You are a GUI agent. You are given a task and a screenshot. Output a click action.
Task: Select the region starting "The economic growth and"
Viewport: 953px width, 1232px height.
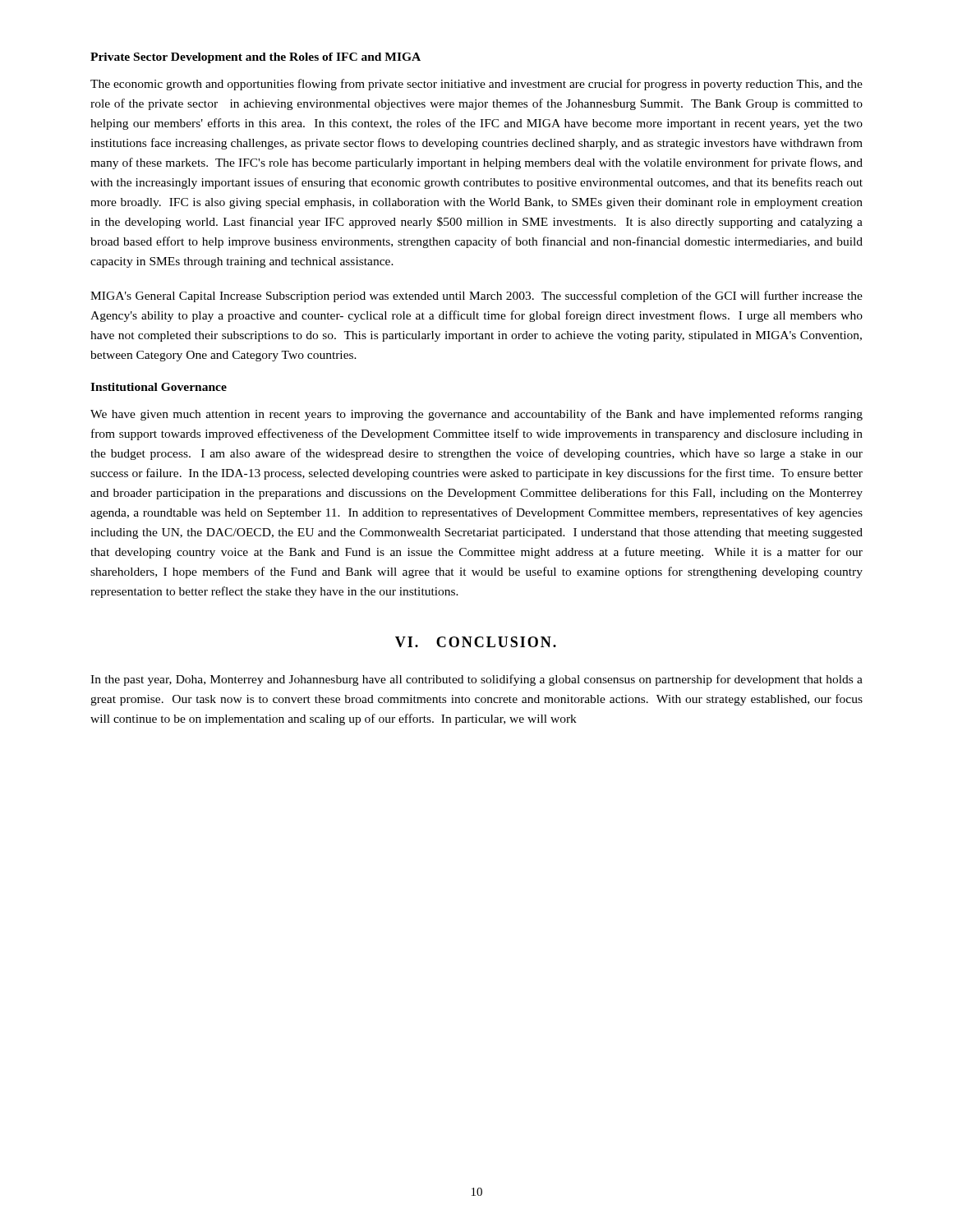(x=476, y=172)
